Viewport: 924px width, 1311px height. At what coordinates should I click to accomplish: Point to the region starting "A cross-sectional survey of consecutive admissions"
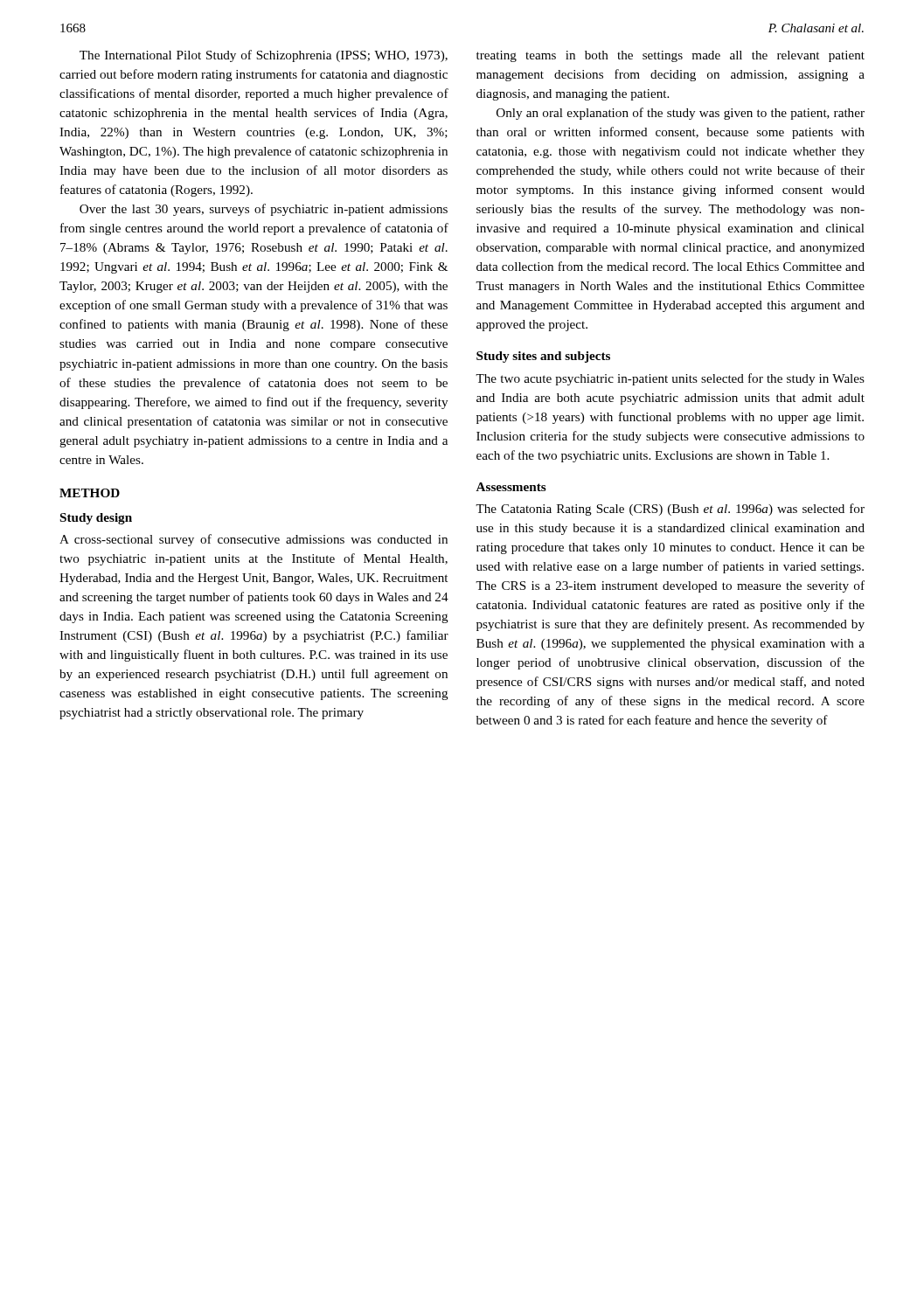254,626
